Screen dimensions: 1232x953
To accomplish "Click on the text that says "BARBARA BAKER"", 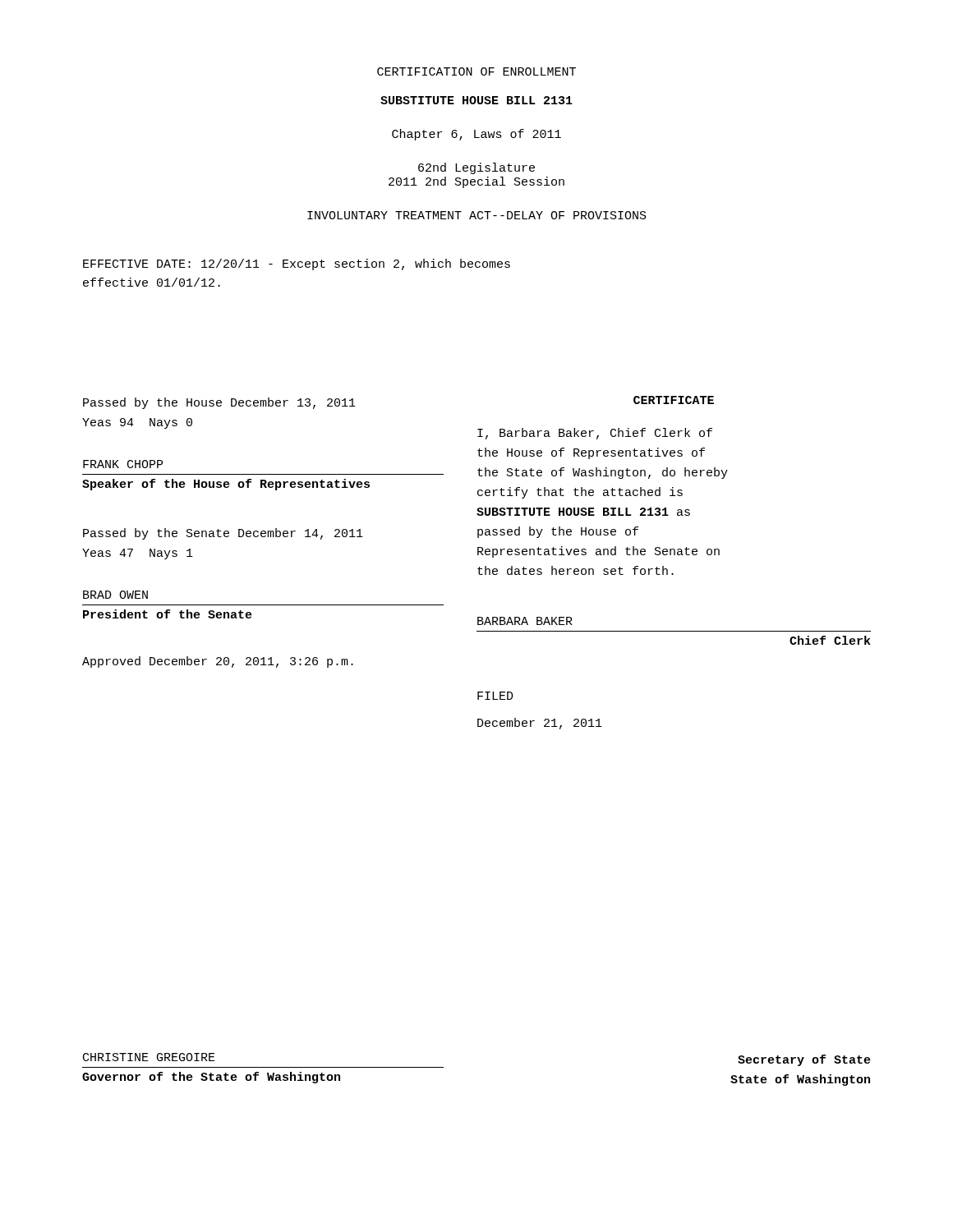I will point(674,623).
